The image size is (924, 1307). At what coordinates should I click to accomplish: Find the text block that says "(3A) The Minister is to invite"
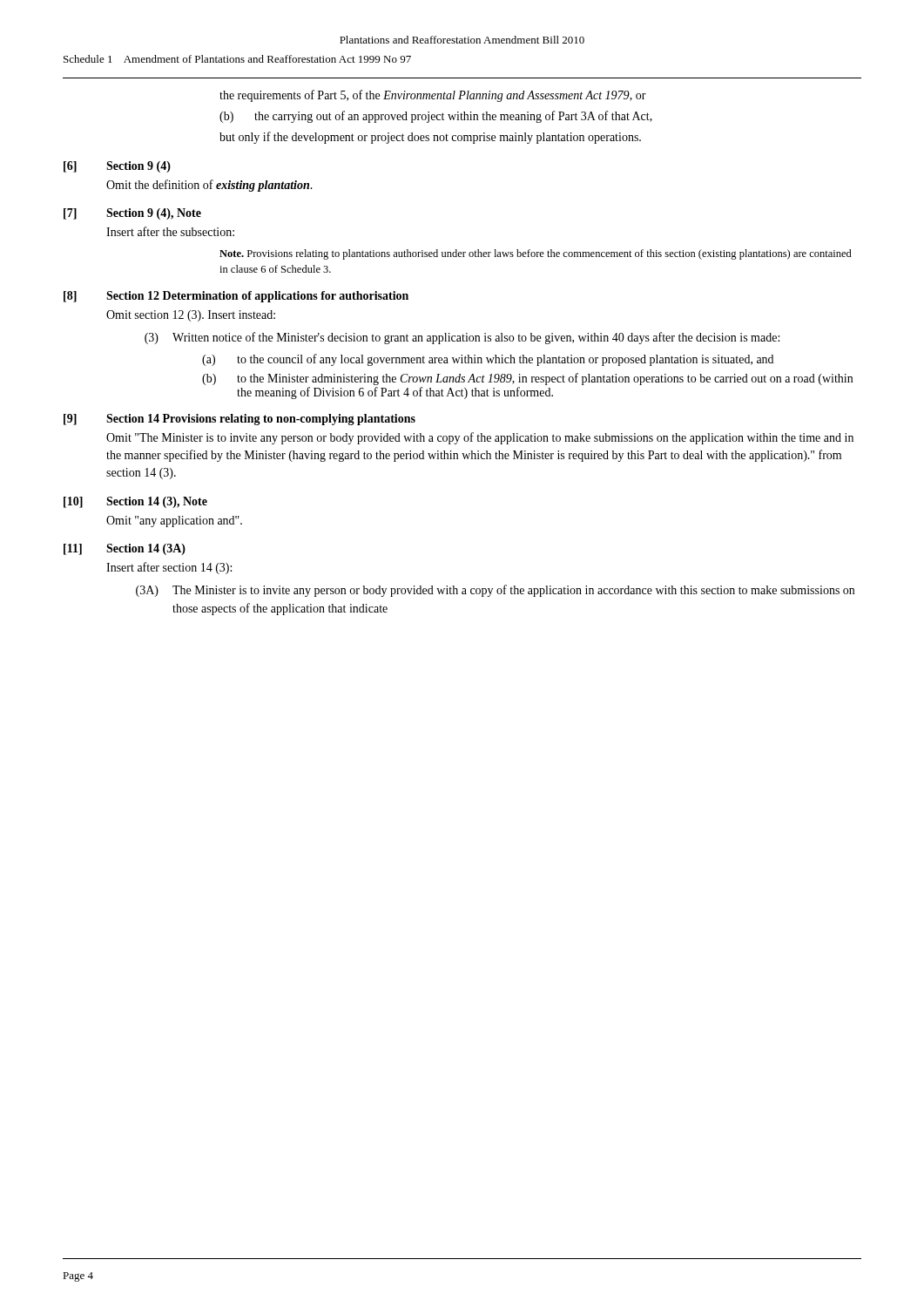click(484, 600)
